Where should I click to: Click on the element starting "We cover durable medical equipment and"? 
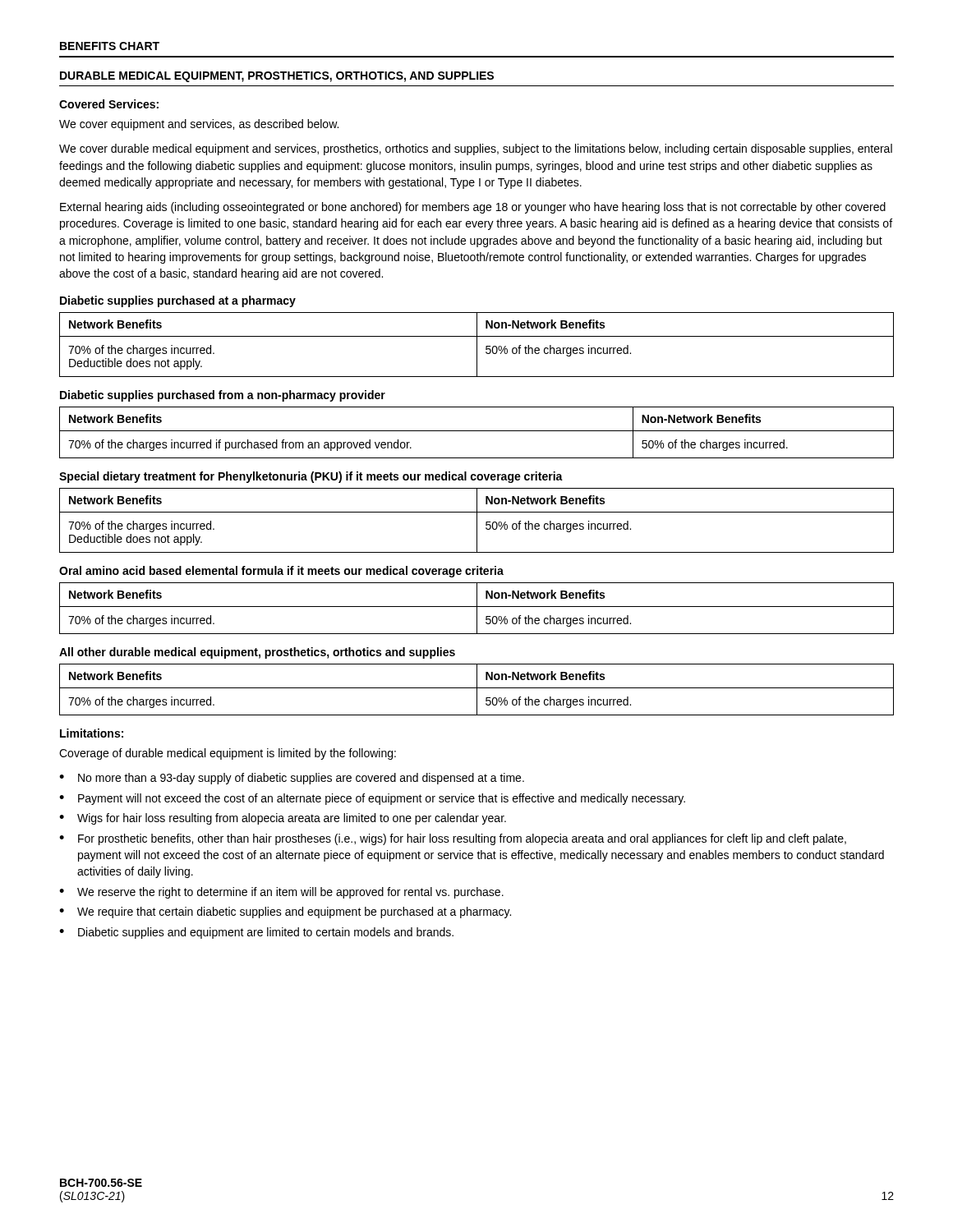[476, 166]
